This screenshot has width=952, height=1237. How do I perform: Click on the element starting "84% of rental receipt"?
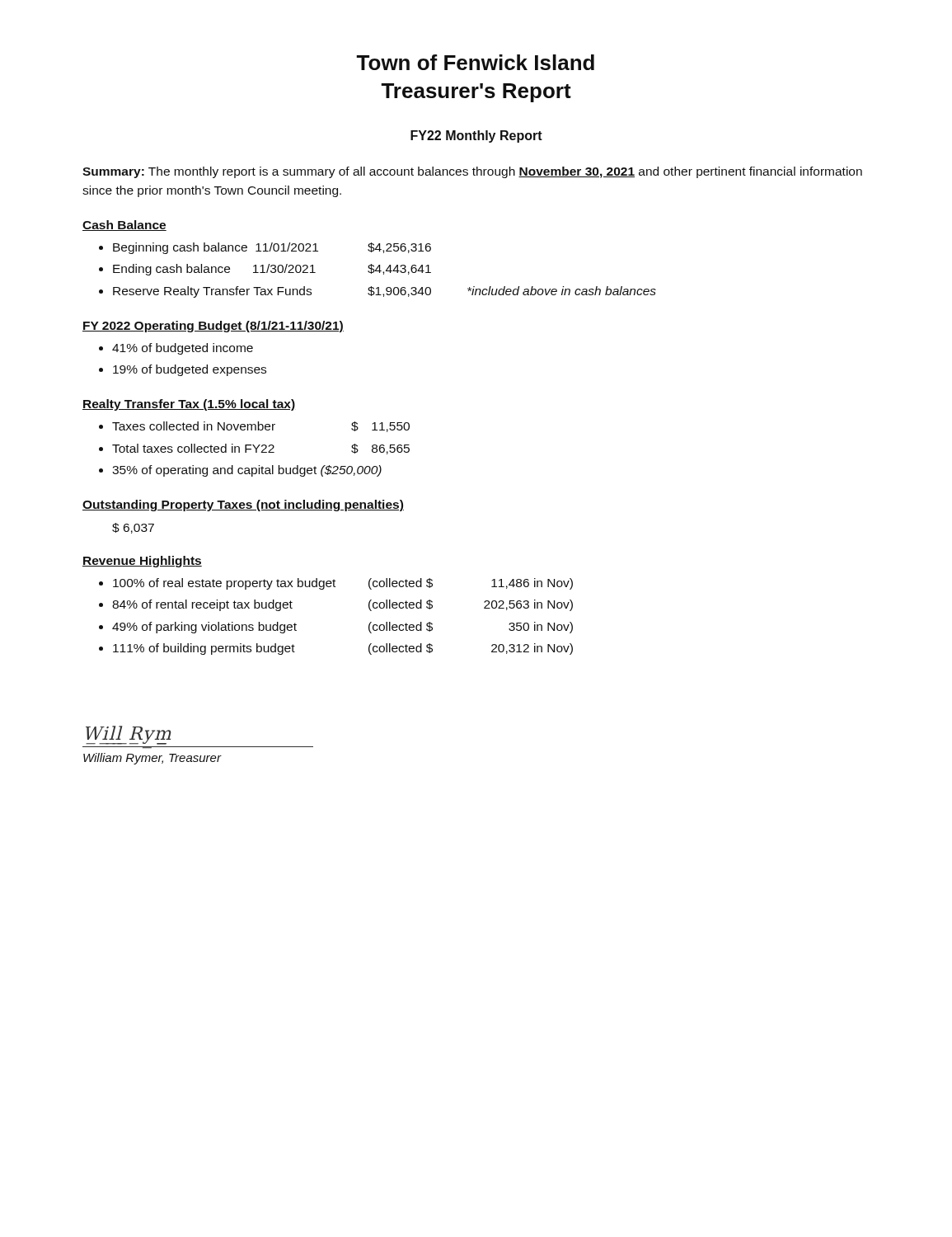pos(491,604)
